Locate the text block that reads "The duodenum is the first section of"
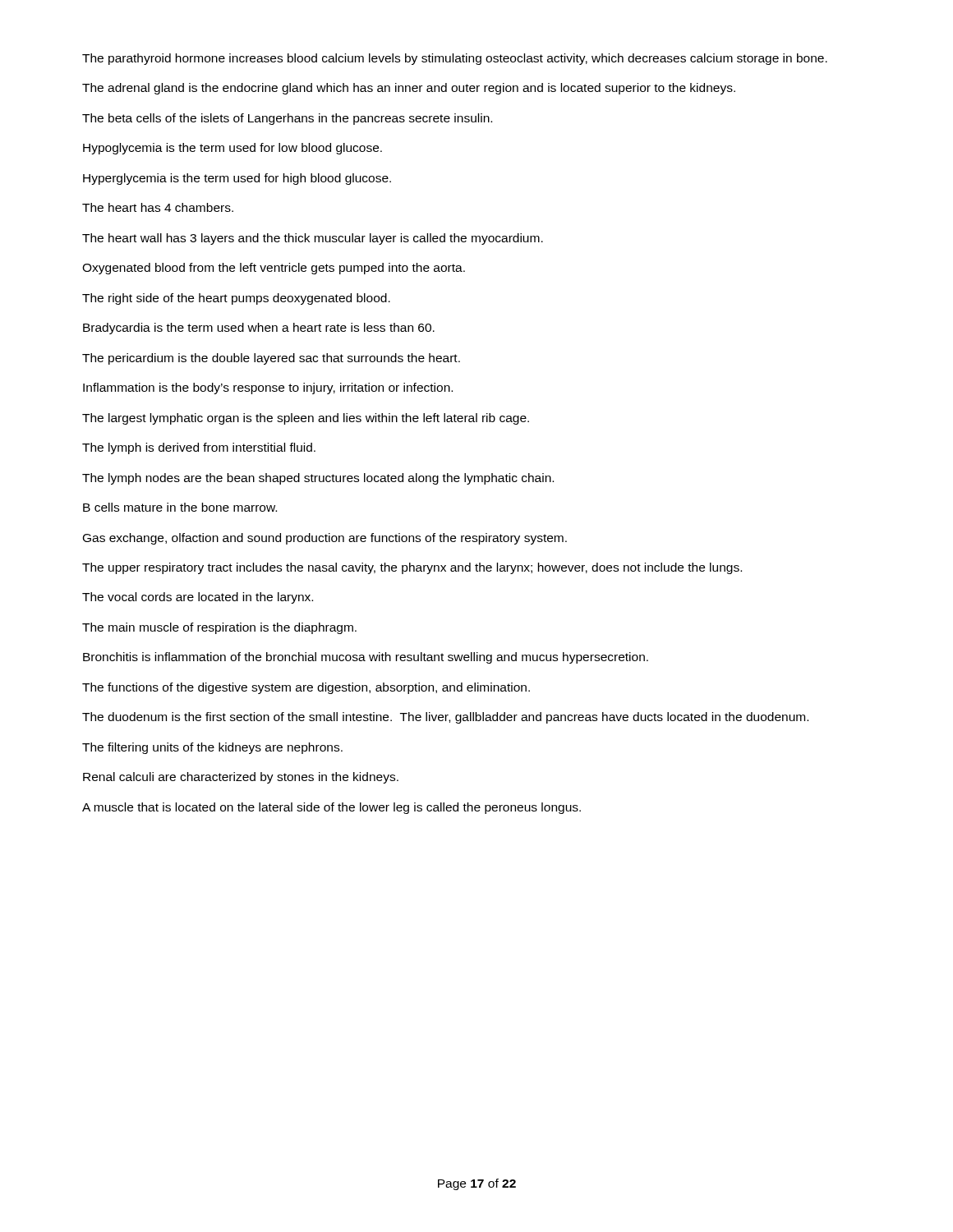This screenshot has height=1232, width=953. pos(446,717)
